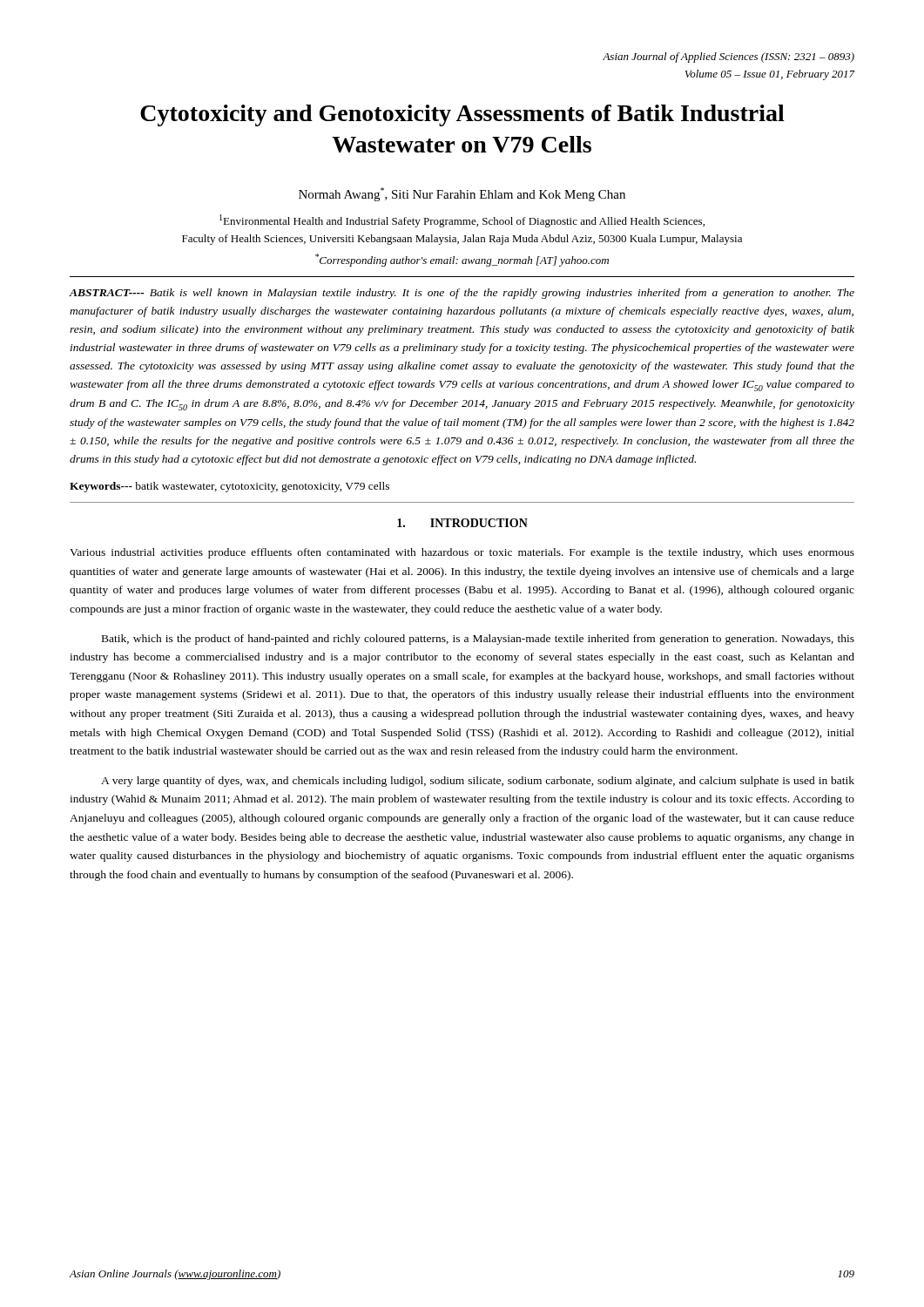The width and height of the screenshot is (924, 1307).
Task: Navigate to the element starting "Keywords--- batik wastewater,"
Action: pos(230,486)
